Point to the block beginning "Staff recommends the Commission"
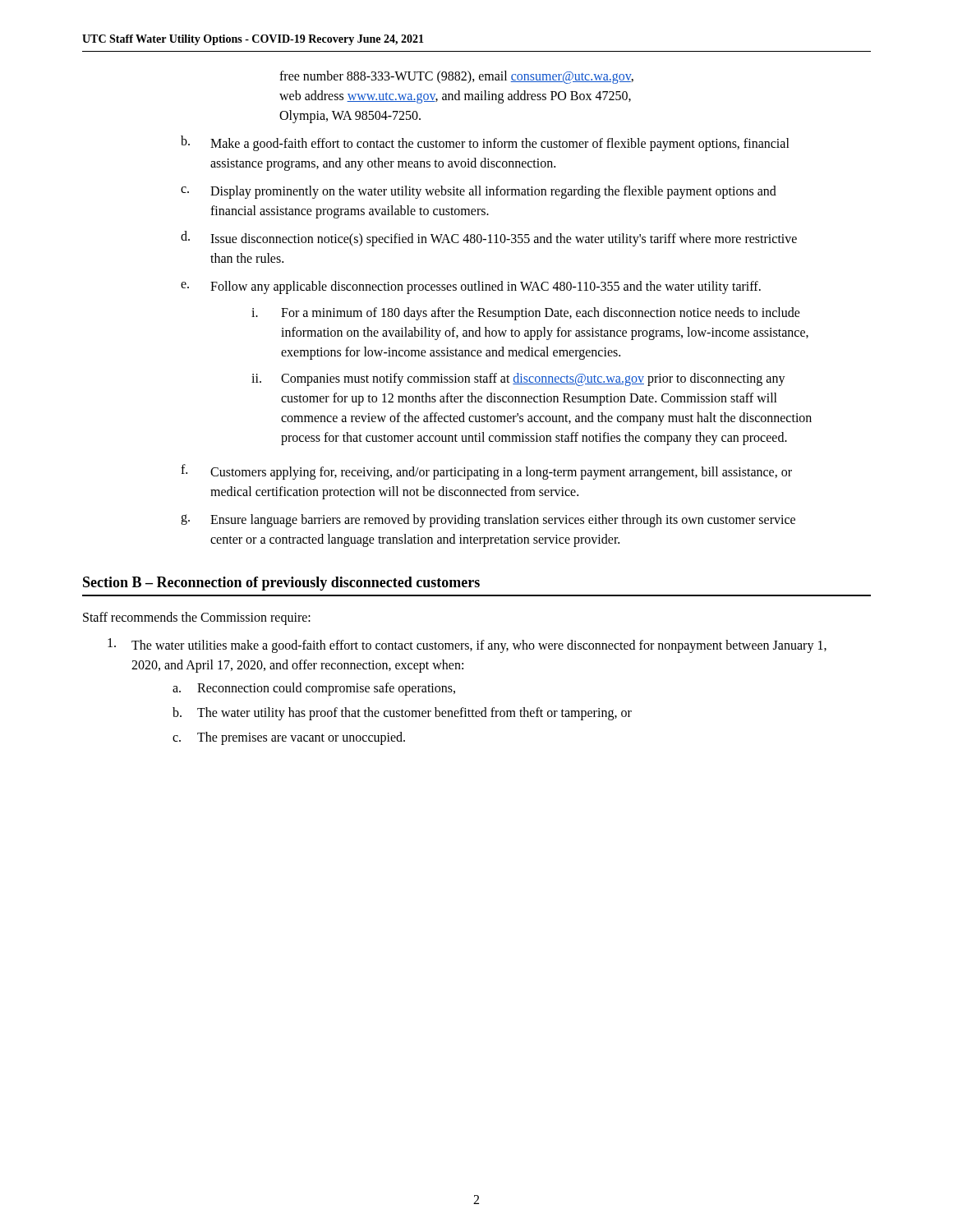Image resolution: width=953 pixels, height=1232 pixels. click(197, 617)
